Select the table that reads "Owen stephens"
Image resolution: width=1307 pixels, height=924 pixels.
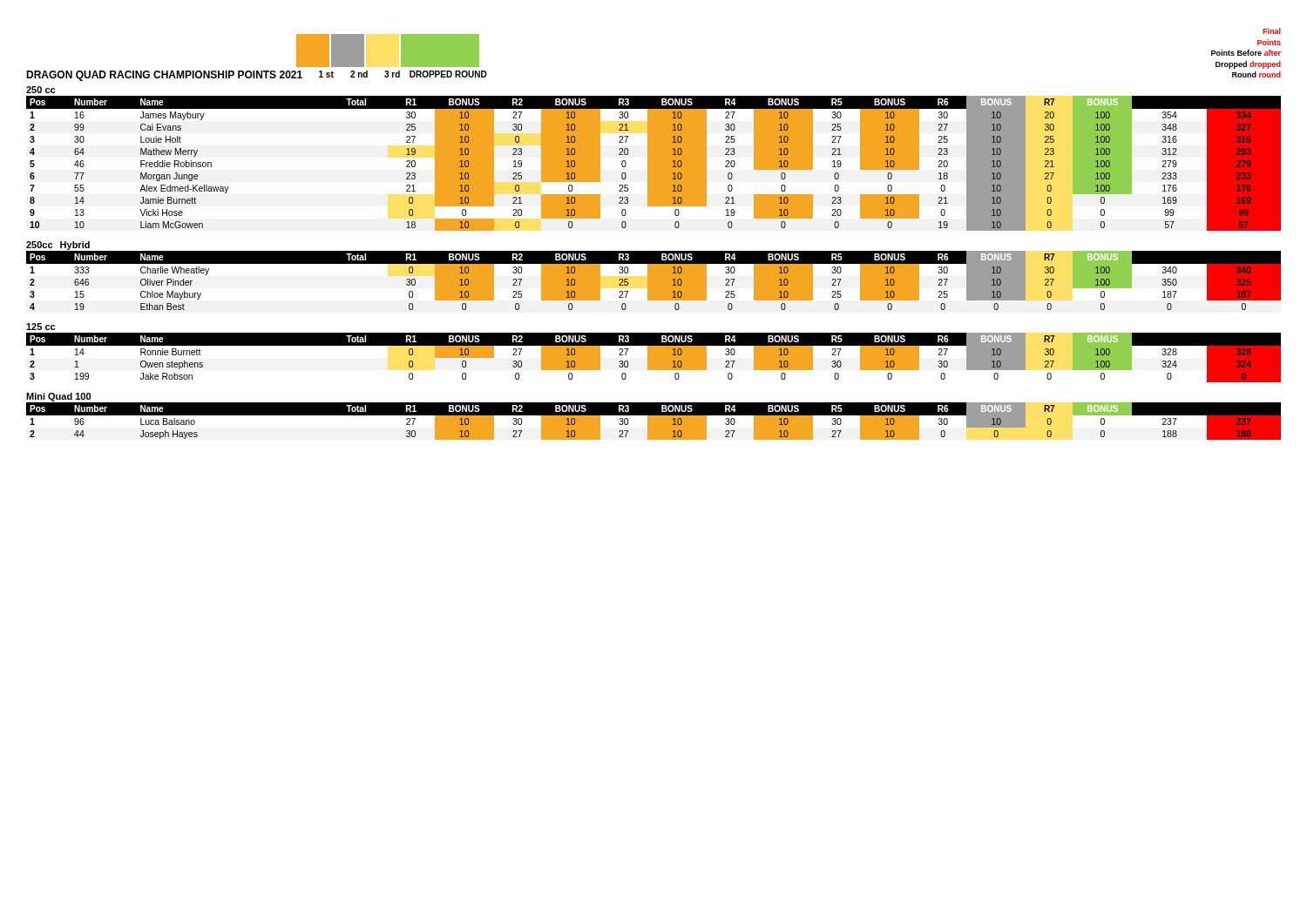click(654, 357)
